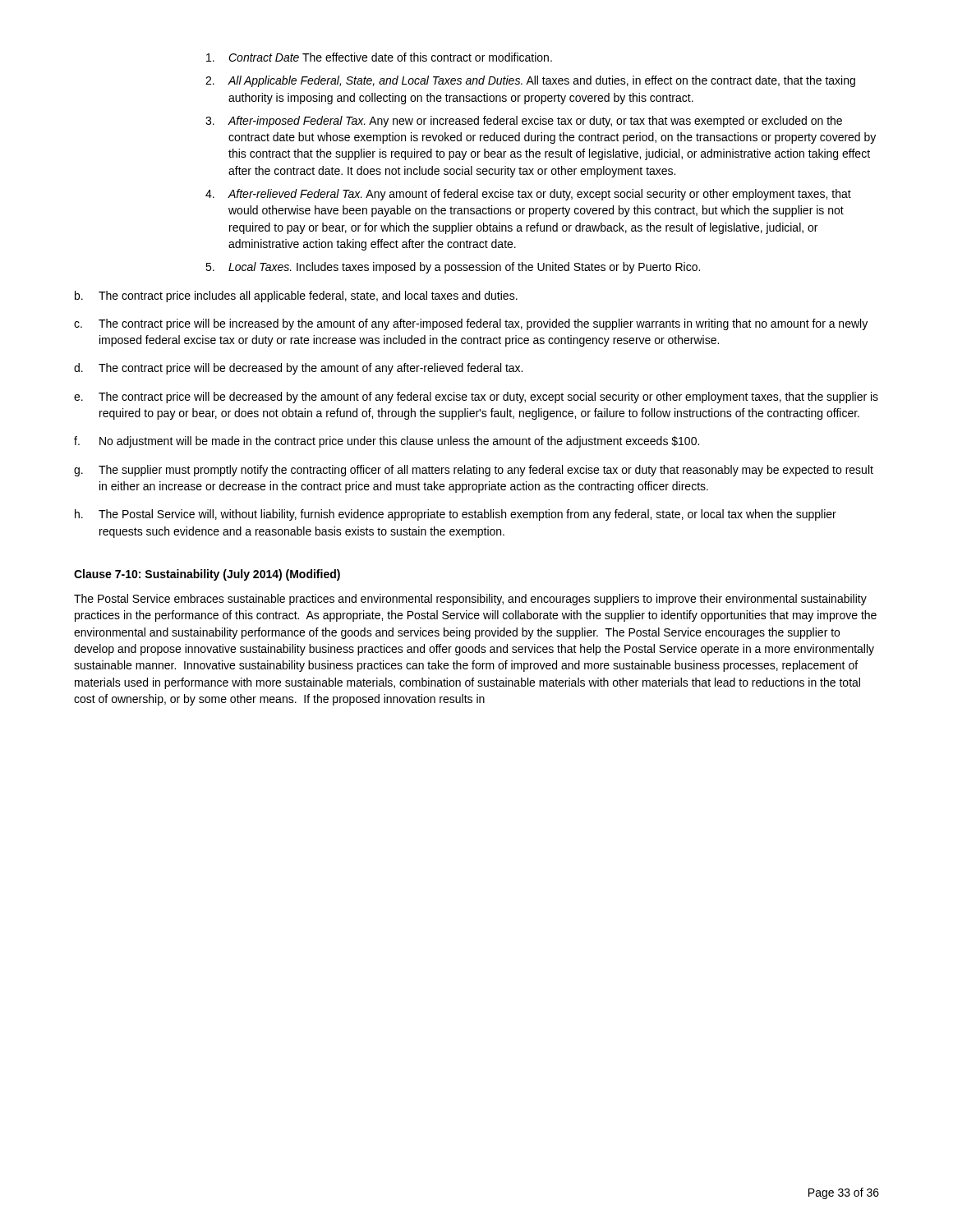The image size is (953, 1232).
Task: Select the text block starting "d. The contract price will be decreased by"
Action: pyautogui.click(x=476, y=368)
